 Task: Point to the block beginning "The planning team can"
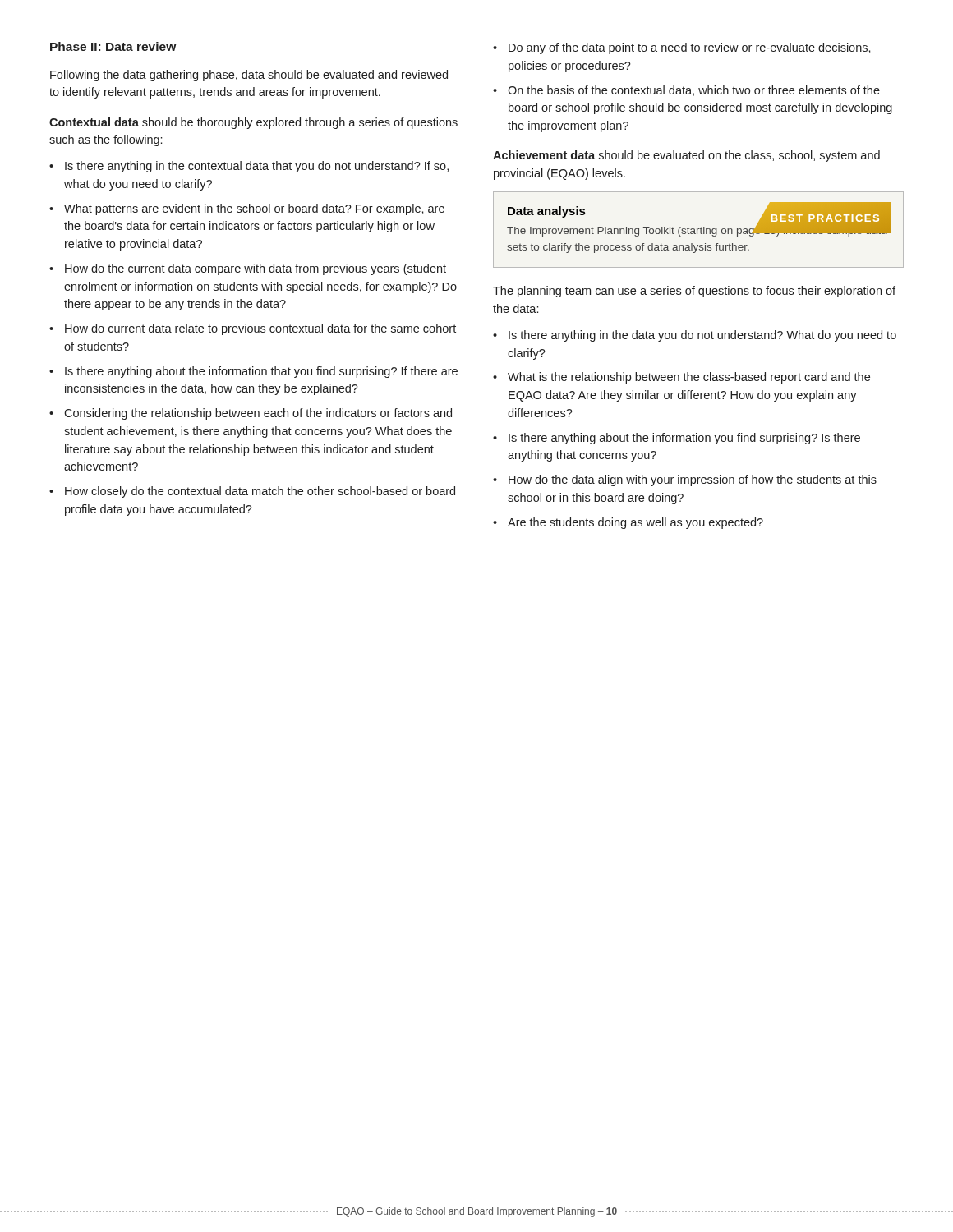tap(698, 301)
